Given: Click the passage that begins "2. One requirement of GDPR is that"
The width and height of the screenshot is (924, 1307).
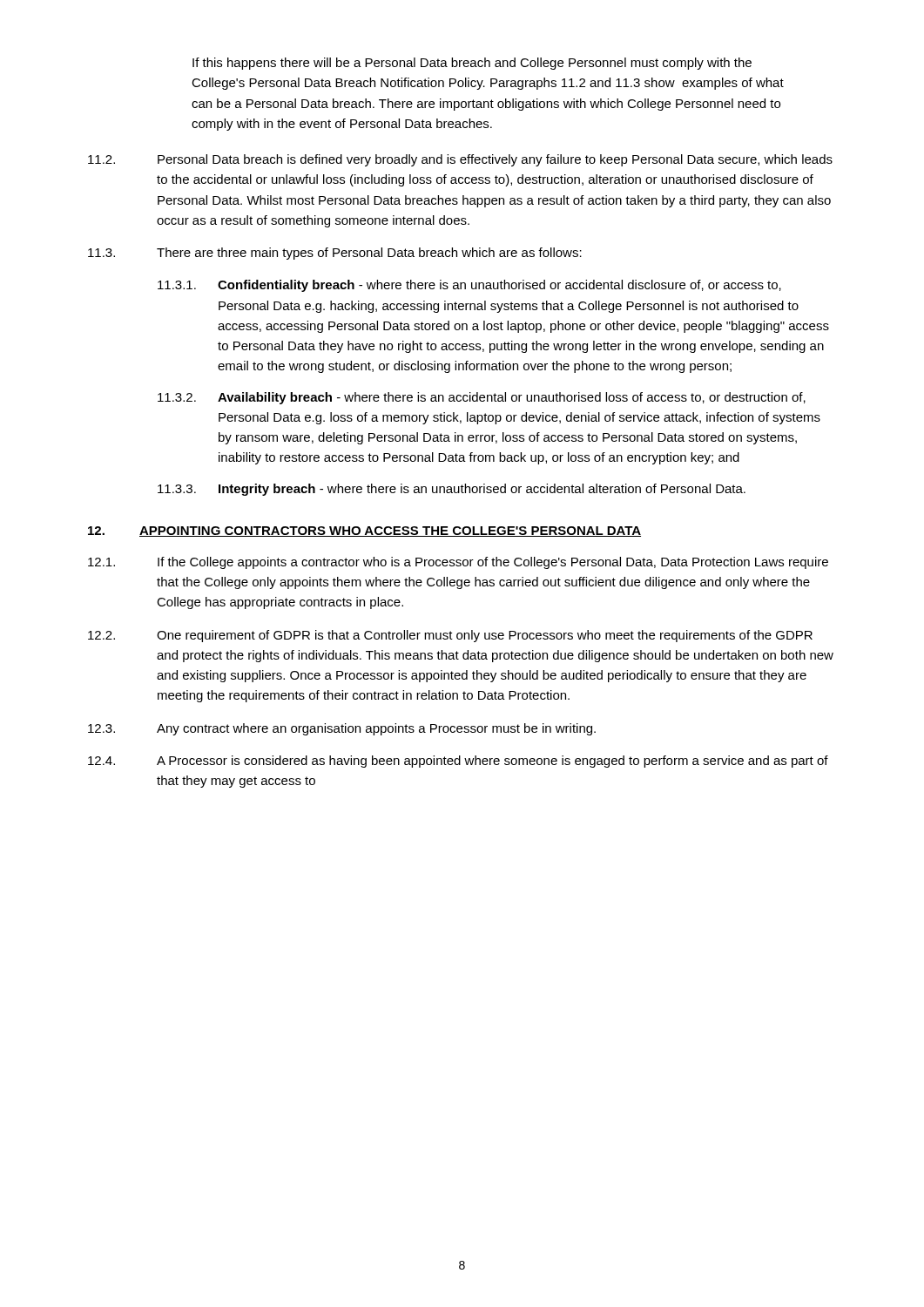Looking at the screenshot, I should 462,665.
